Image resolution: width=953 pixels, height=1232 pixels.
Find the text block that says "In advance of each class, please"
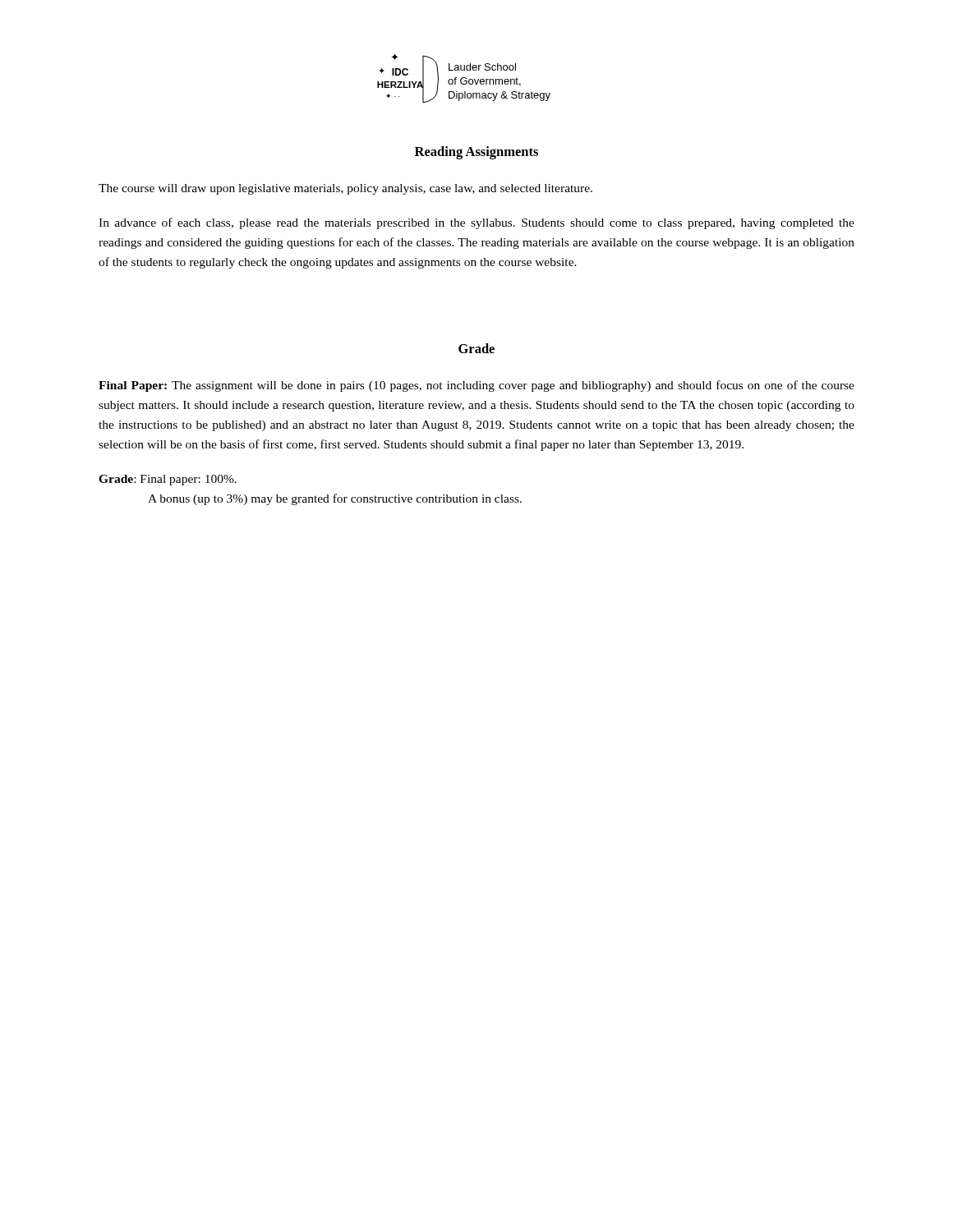476,242
